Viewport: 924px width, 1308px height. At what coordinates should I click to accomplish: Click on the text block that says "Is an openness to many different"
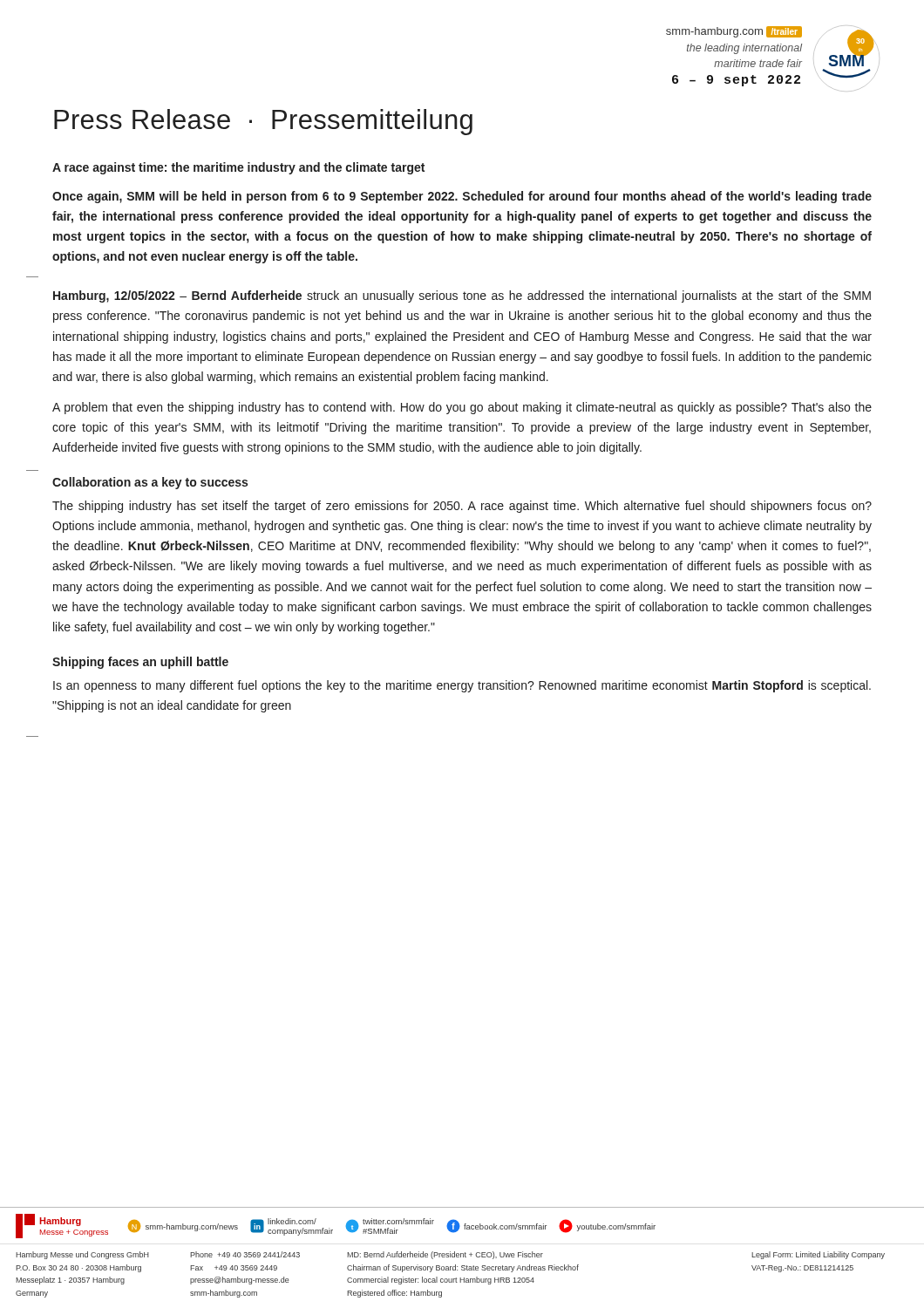point(462,695)
